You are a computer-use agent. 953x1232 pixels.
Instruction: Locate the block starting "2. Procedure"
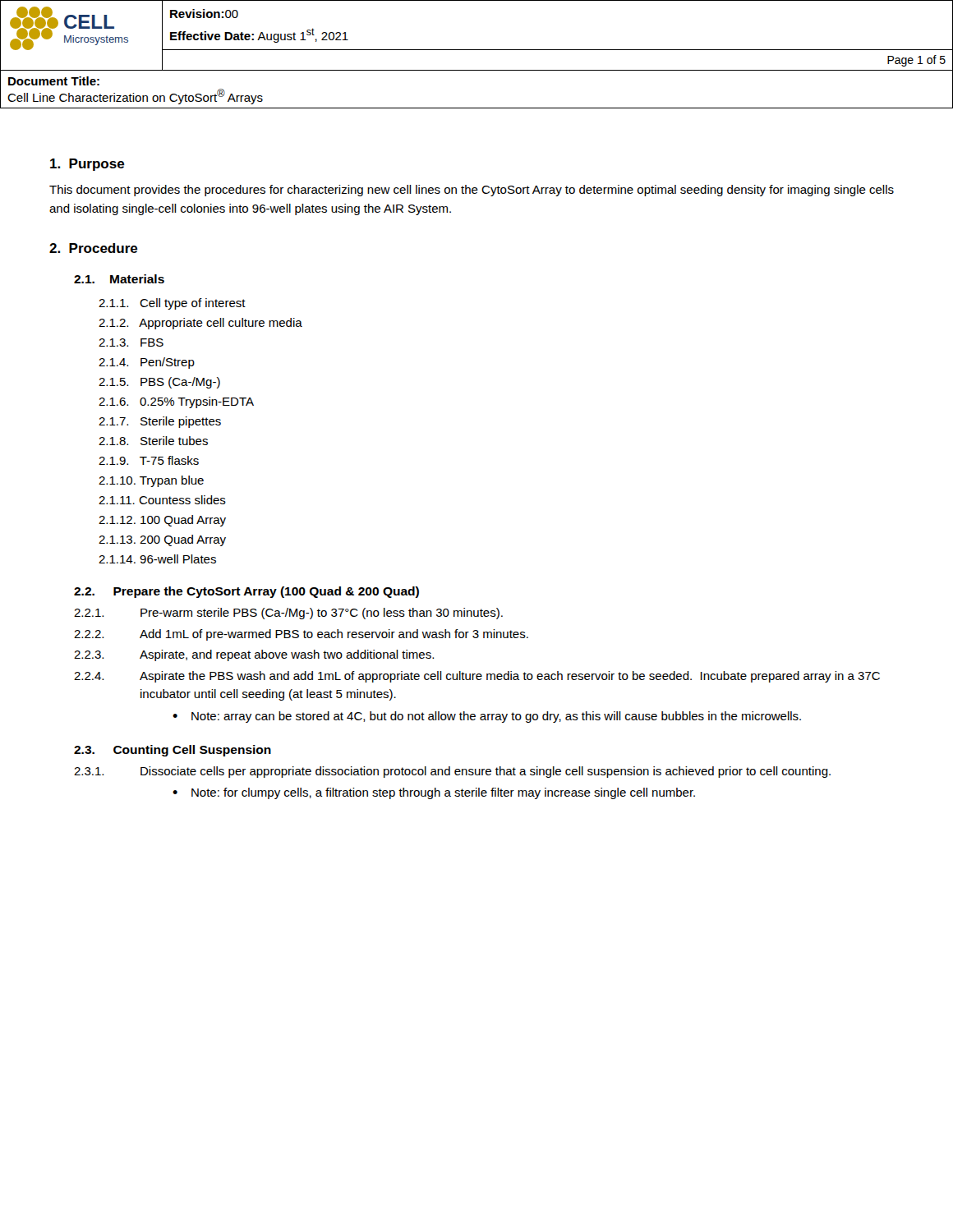tap(94, 248)
